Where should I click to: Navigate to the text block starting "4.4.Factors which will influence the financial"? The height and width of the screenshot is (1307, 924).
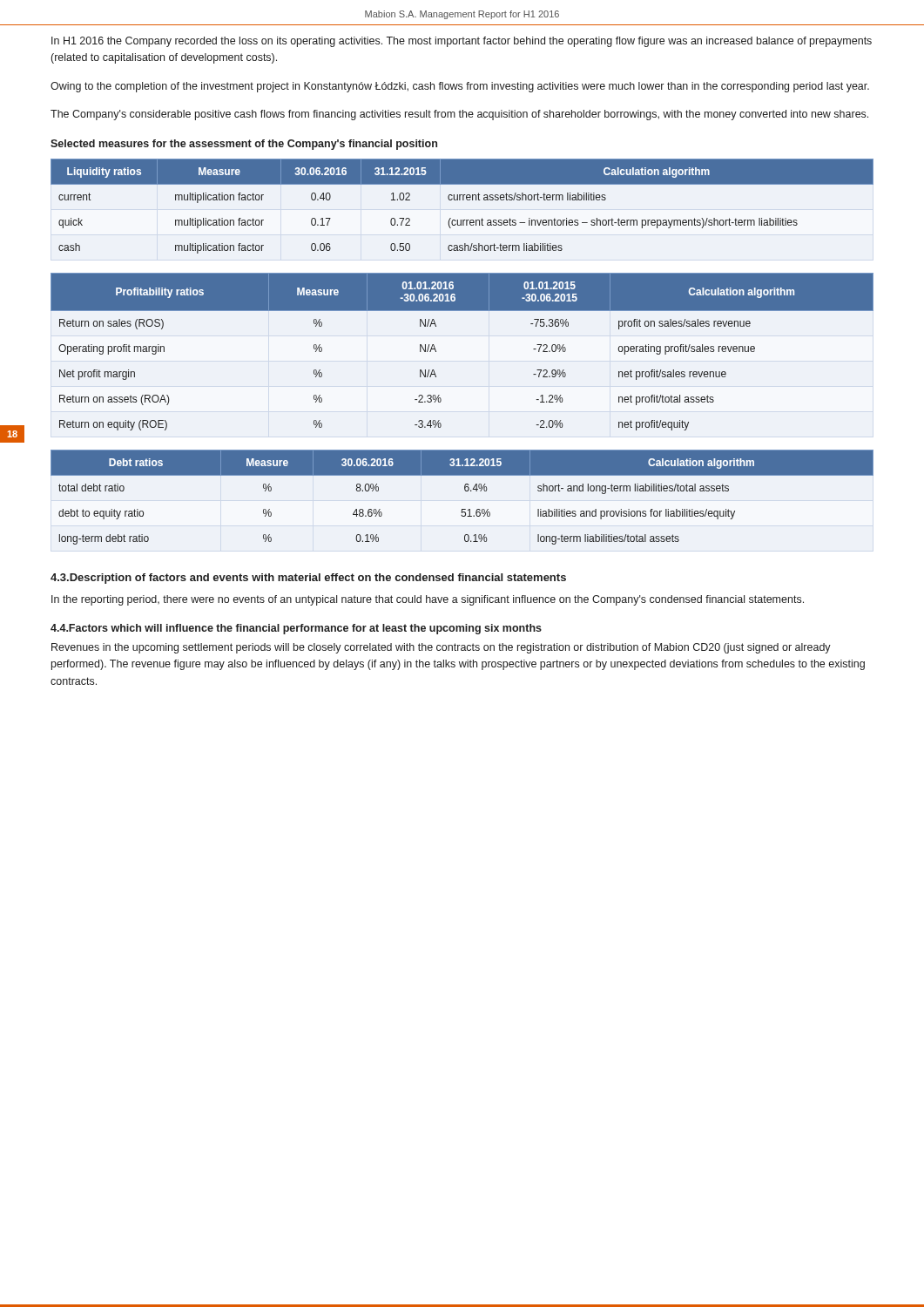coord(296,628)
